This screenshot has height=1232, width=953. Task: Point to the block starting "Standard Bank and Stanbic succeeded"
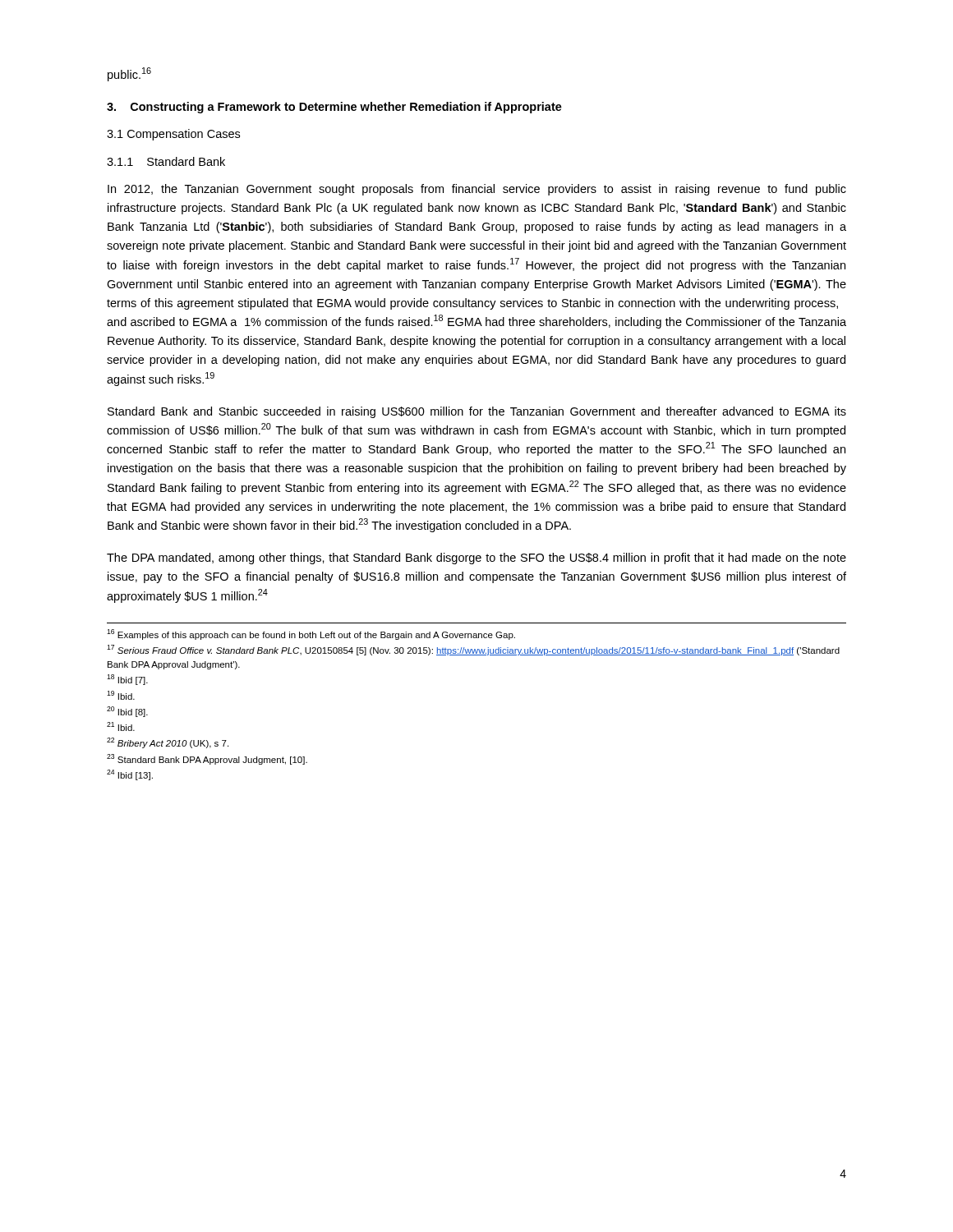coord(476,468)
